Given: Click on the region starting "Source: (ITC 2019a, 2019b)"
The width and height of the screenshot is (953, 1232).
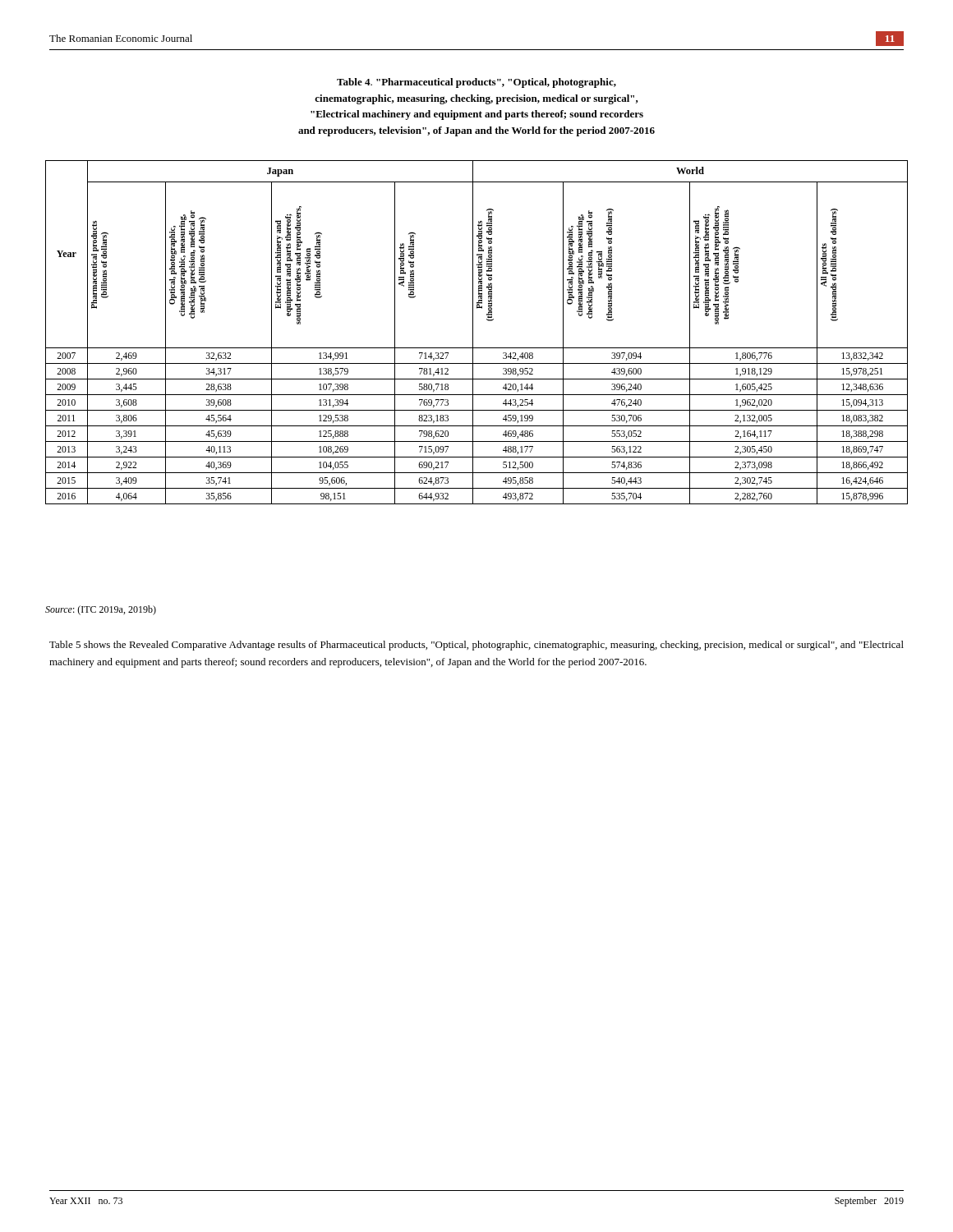Looking at the screenshot, I should point(101,609).
